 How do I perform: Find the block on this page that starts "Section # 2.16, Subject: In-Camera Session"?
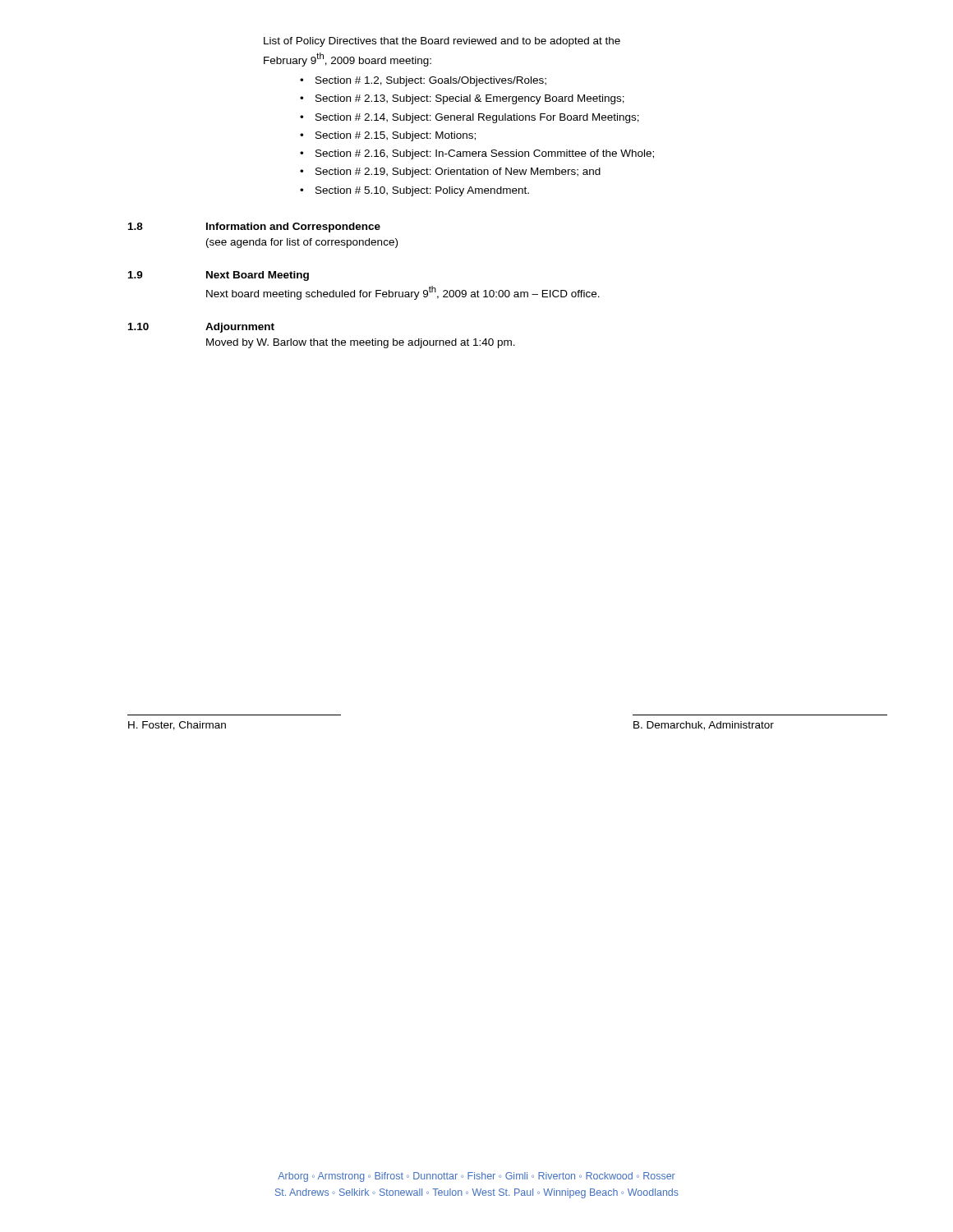point(485,153)
